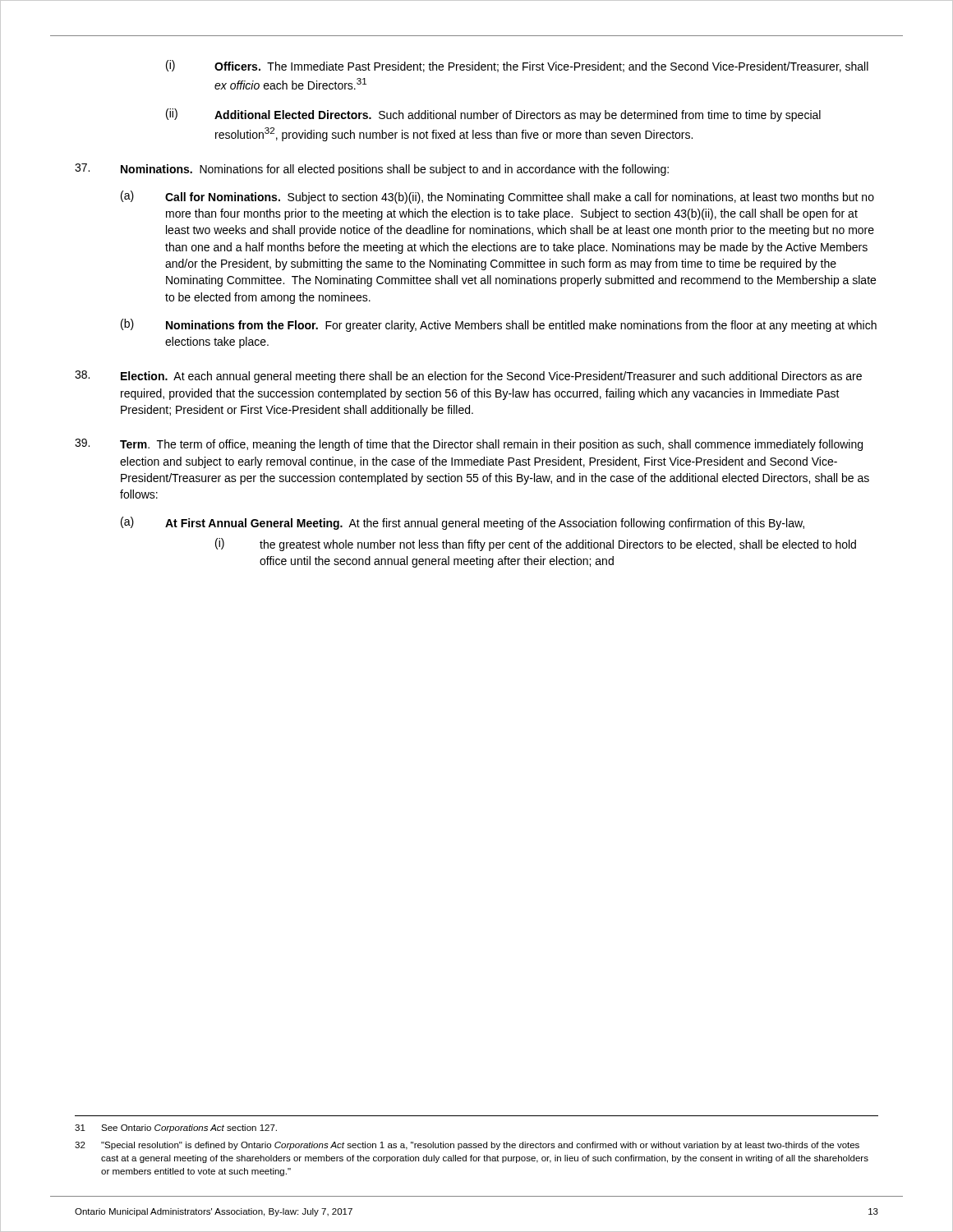Navigate to the region starting "(ii) Additional Elected Directors."
Viewport: 953px width, 1232px height.
476,125
